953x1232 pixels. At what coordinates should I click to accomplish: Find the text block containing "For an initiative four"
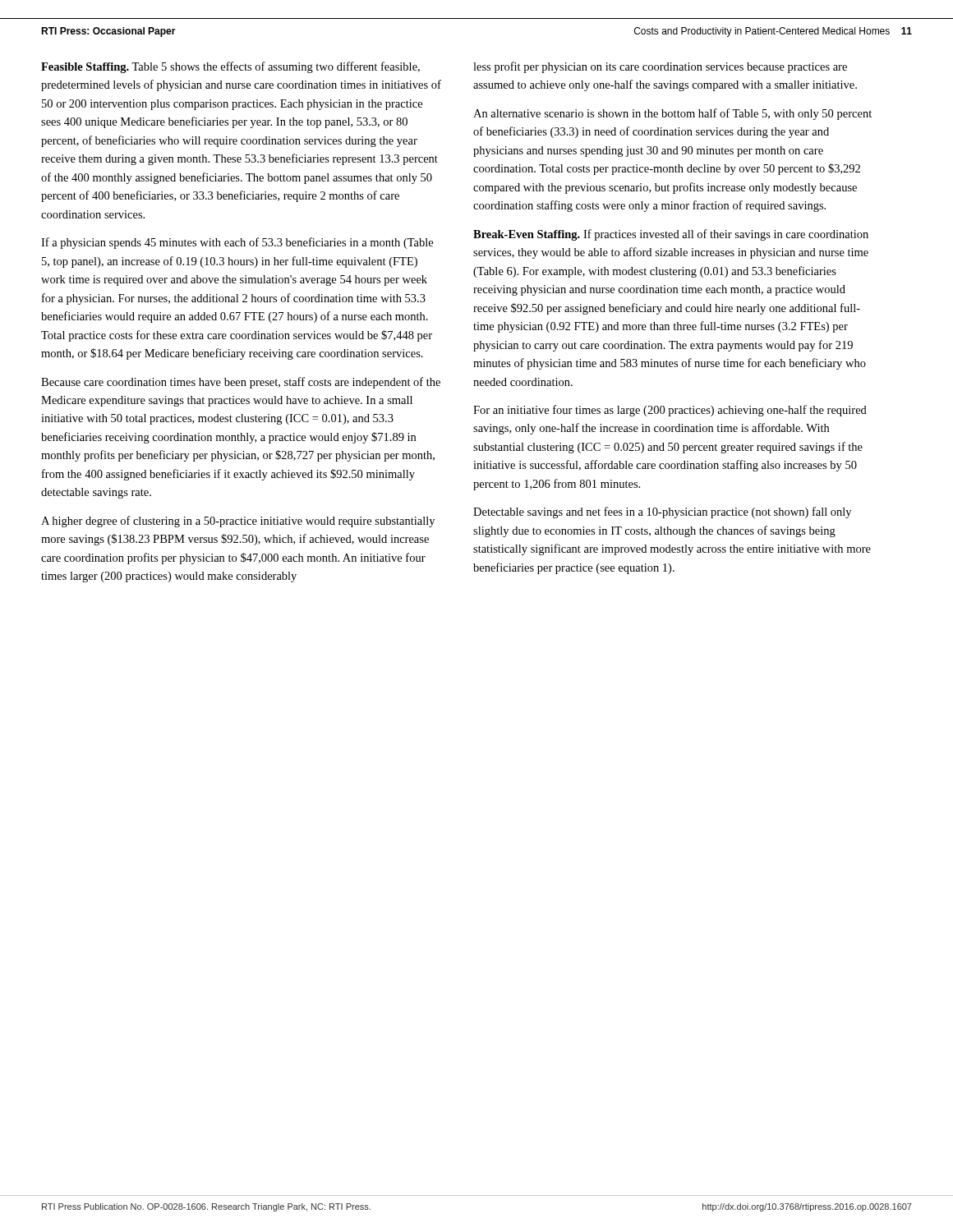[675, 447]
